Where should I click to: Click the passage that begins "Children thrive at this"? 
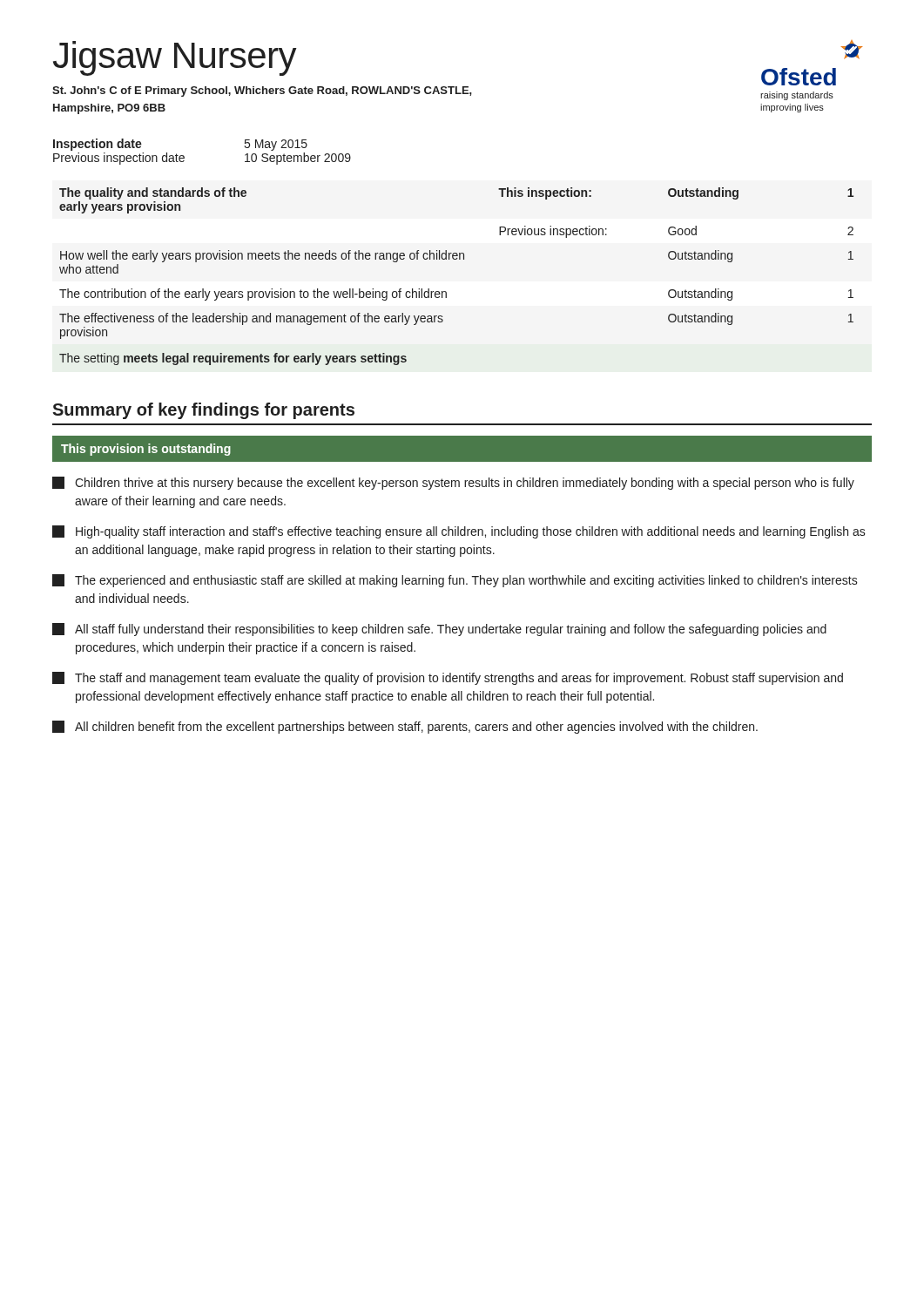[x=462, y=492]
